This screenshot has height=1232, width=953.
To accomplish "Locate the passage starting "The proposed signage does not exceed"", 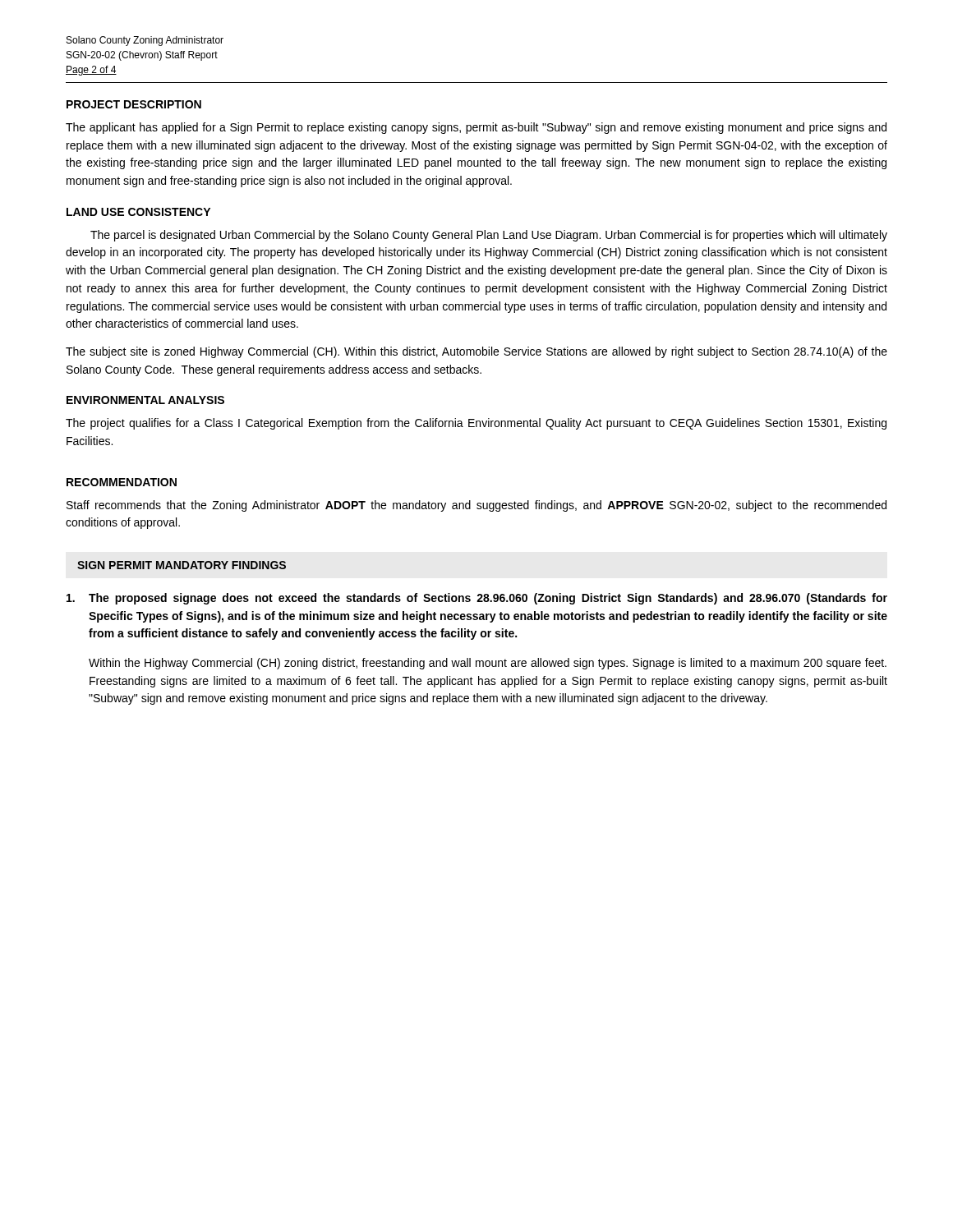I will pos(476,616).
